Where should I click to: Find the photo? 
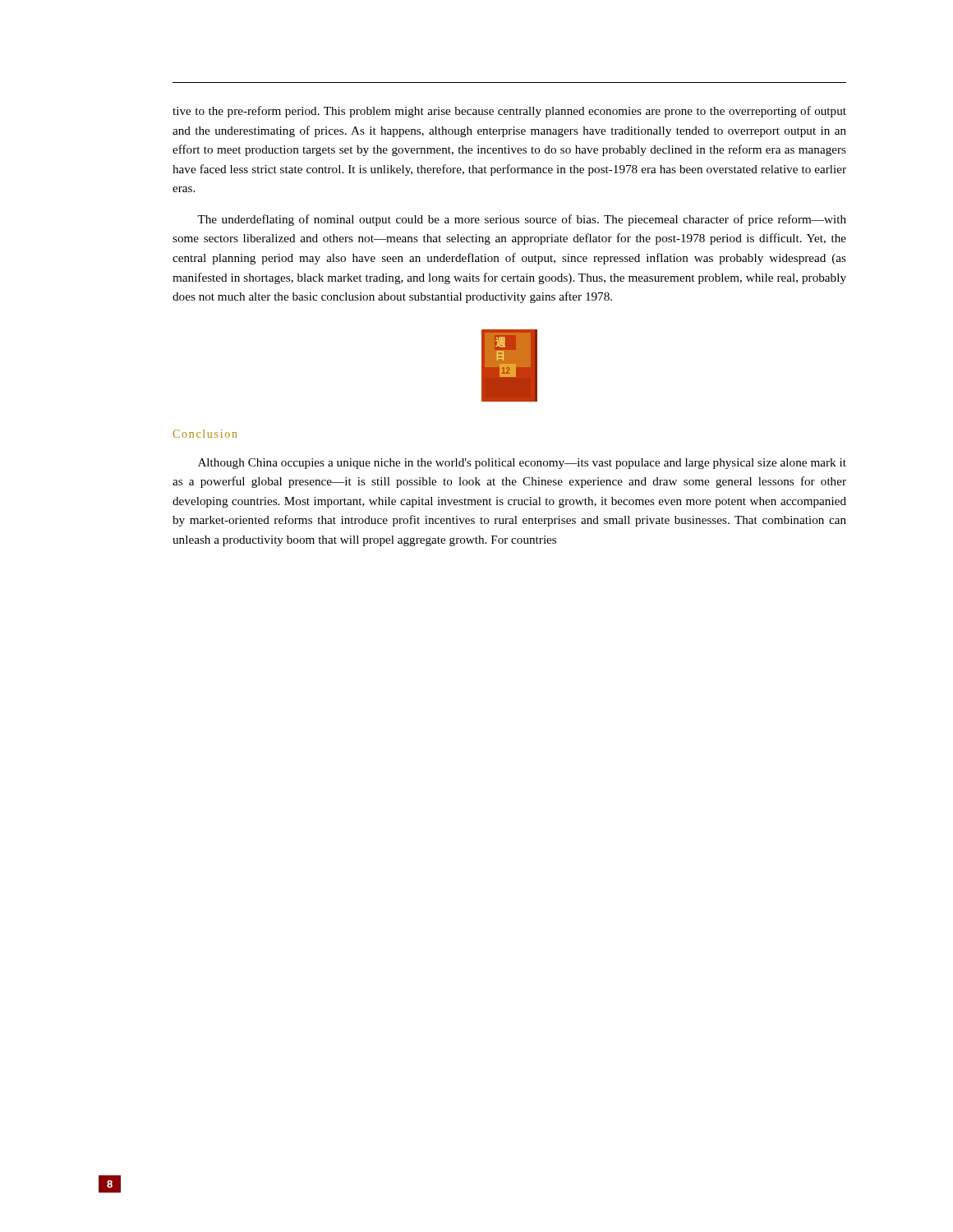click(509, 367)
